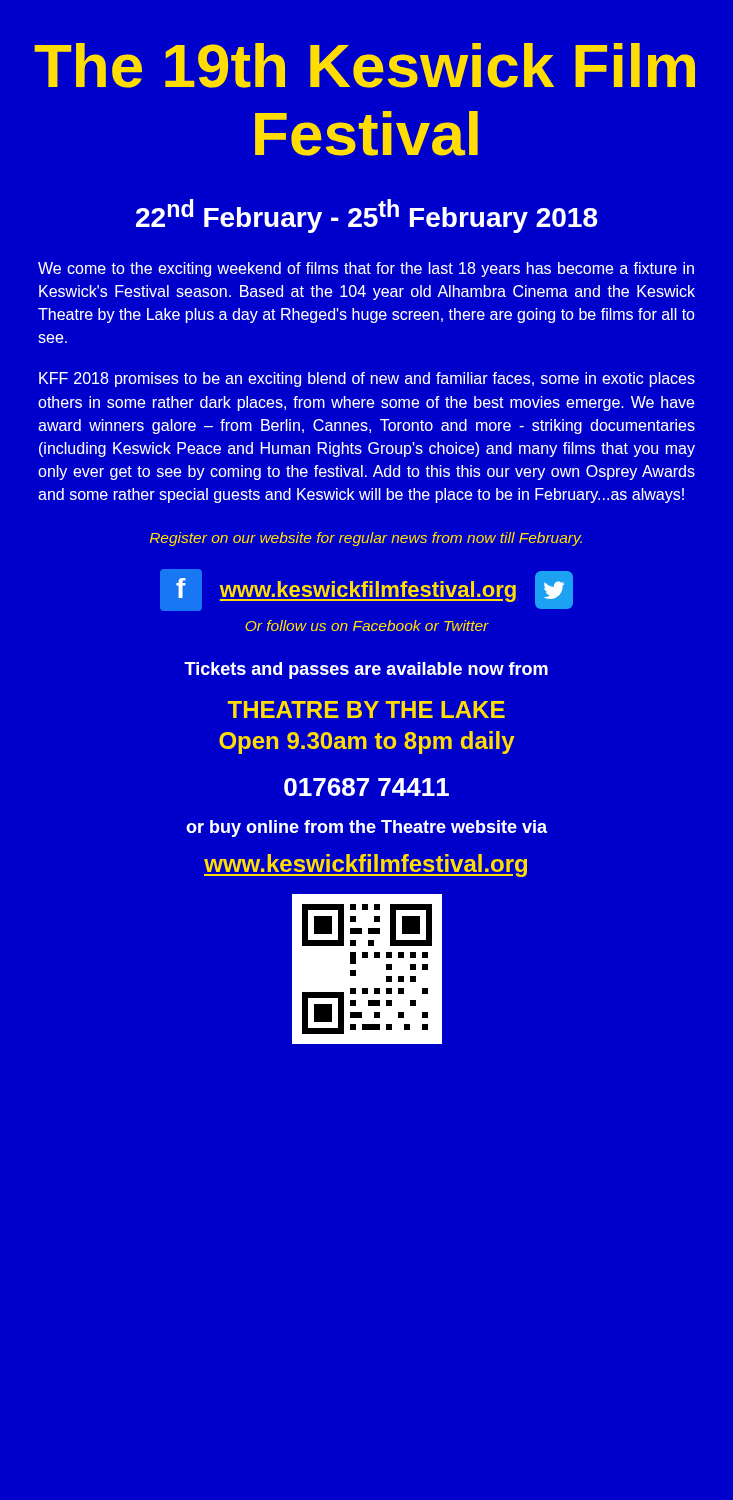
Task: Click on the element starting "f www.keswickfilmfestival.org"
Action: point(366,590)
